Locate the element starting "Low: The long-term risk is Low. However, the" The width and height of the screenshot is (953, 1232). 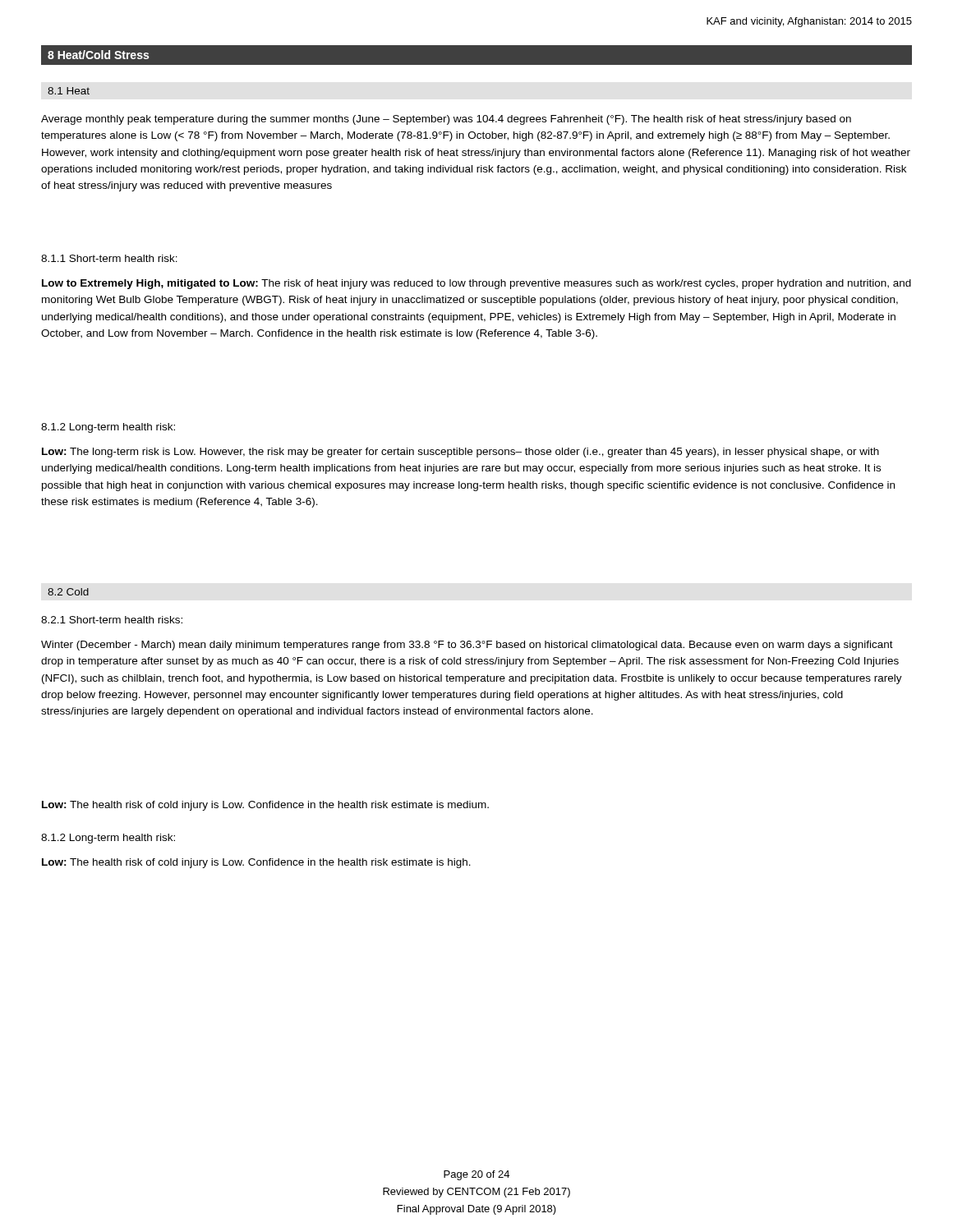pos(468,476)
